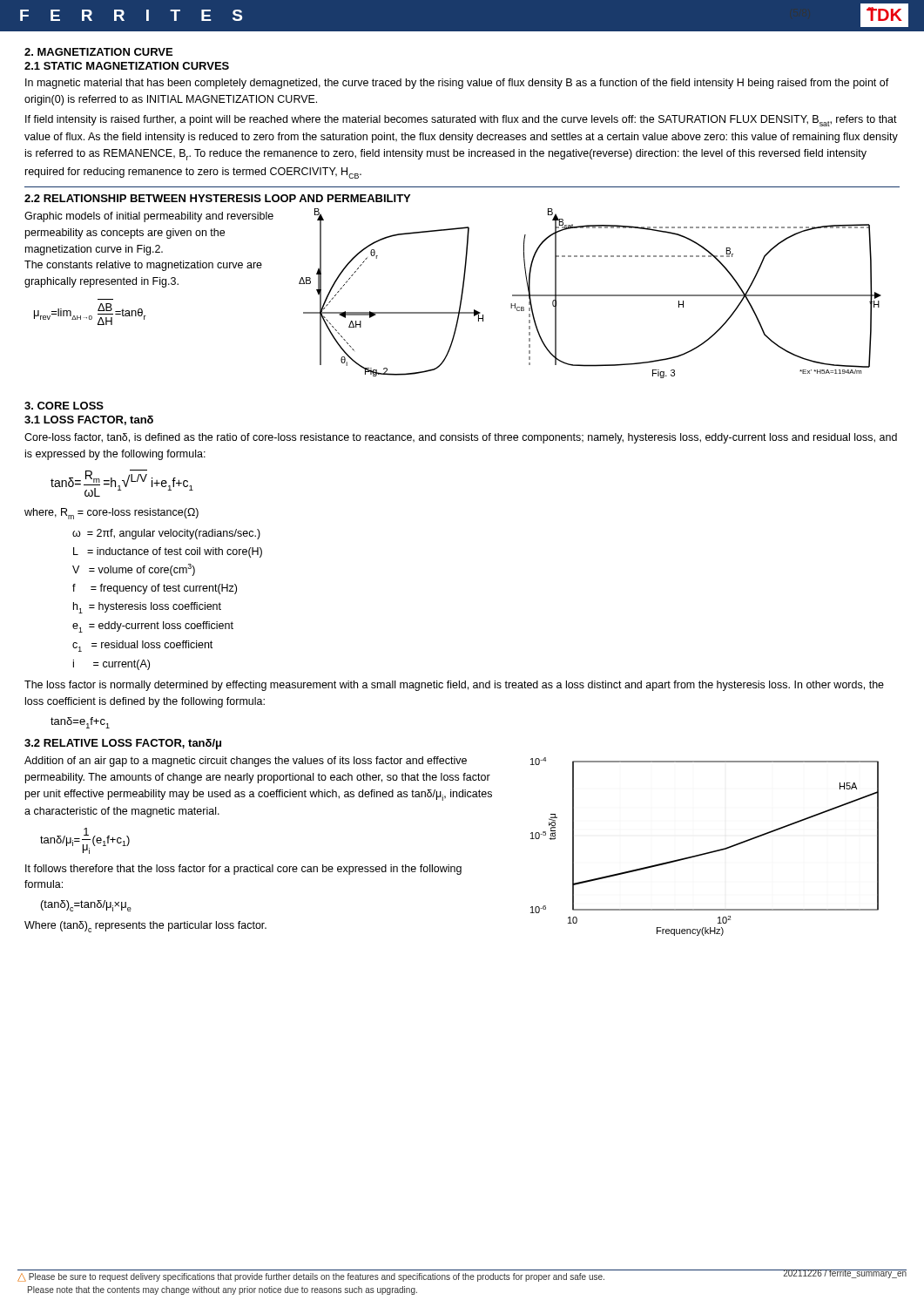
Task: Select the text block starting "2.1 STATIC MAGNETIZATION CURVES"
Action: pos(127,66)
